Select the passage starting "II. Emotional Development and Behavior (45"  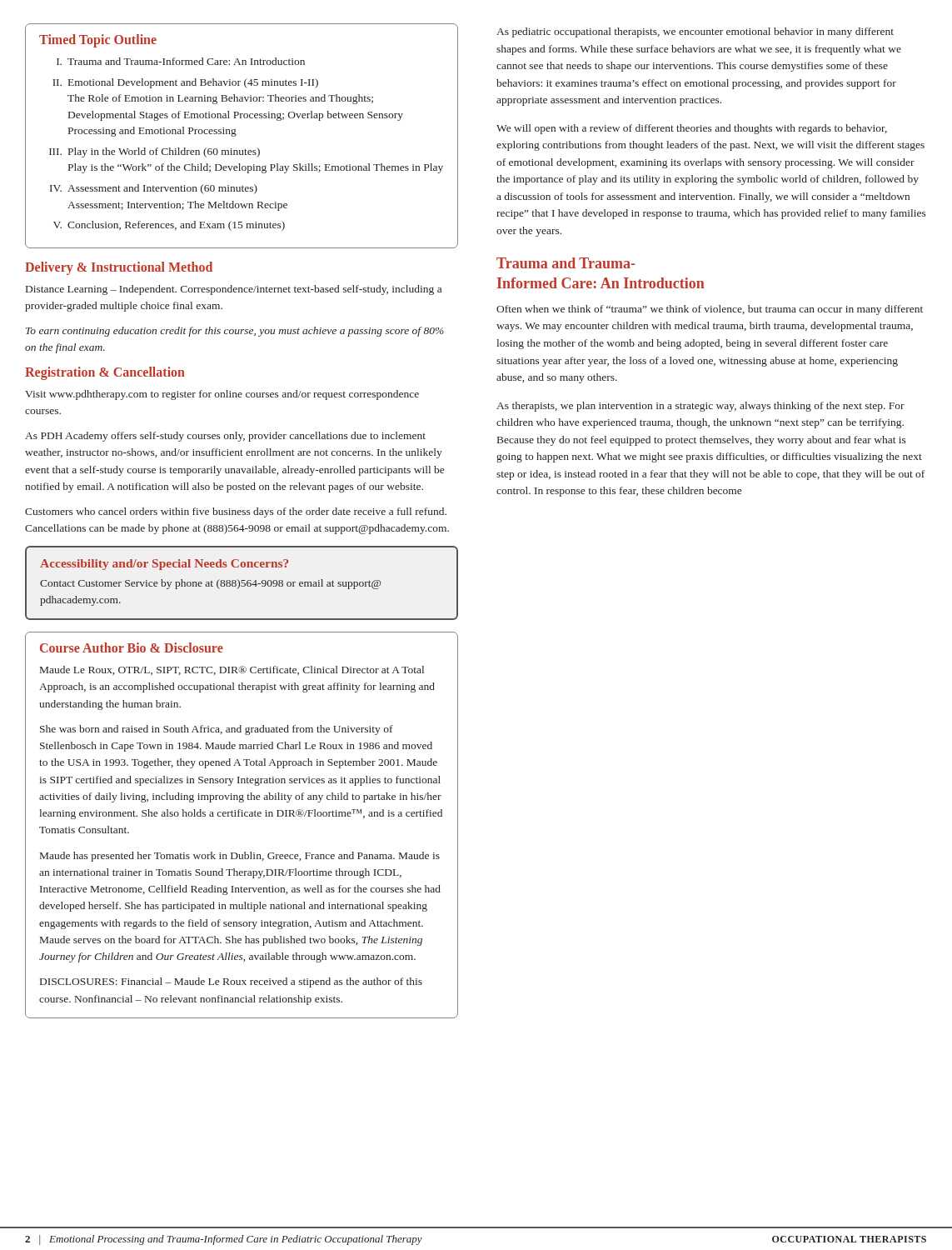[x=242, y=106]
